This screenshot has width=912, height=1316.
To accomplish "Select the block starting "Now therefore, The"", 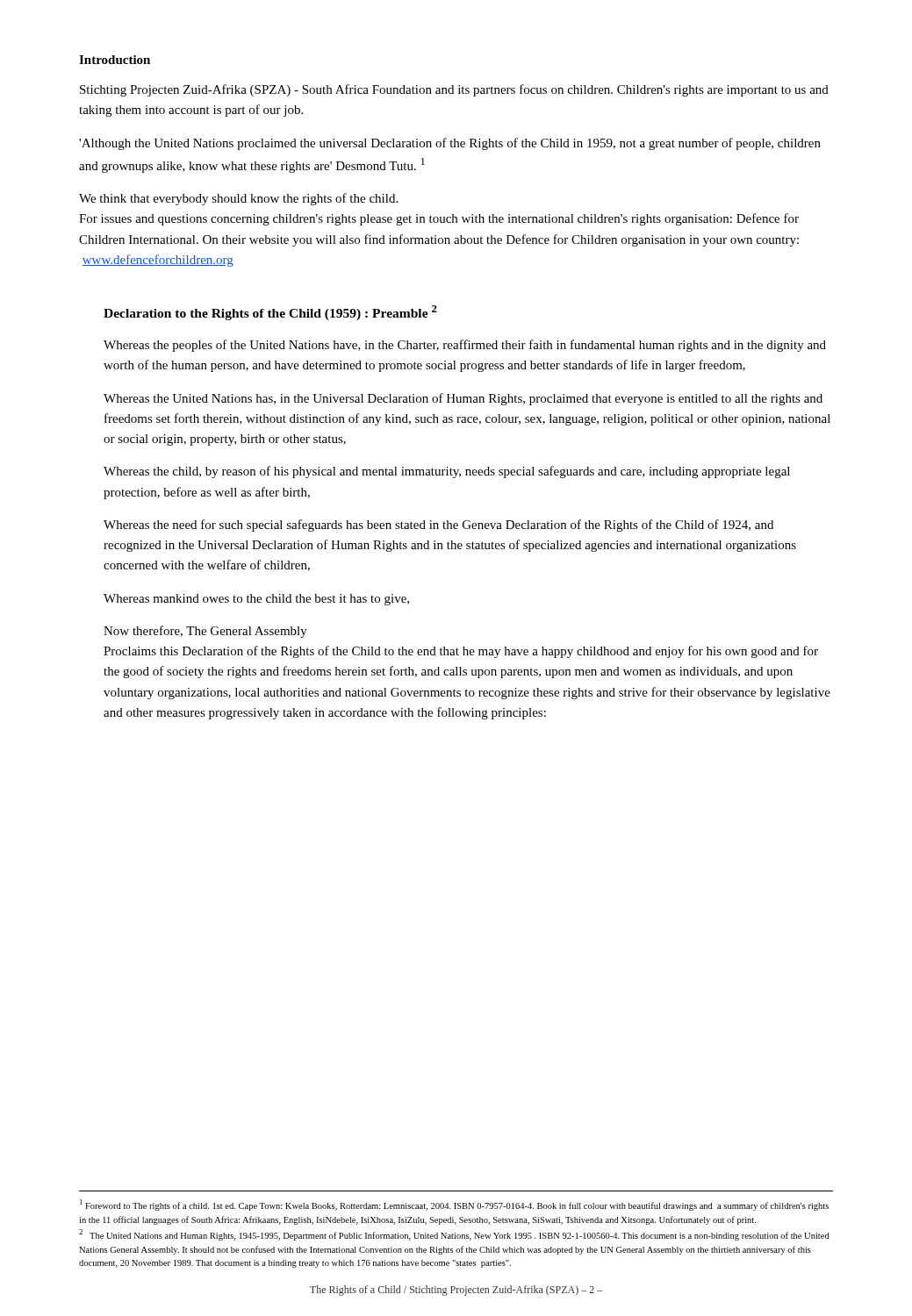I will click(x=467, y=671).
